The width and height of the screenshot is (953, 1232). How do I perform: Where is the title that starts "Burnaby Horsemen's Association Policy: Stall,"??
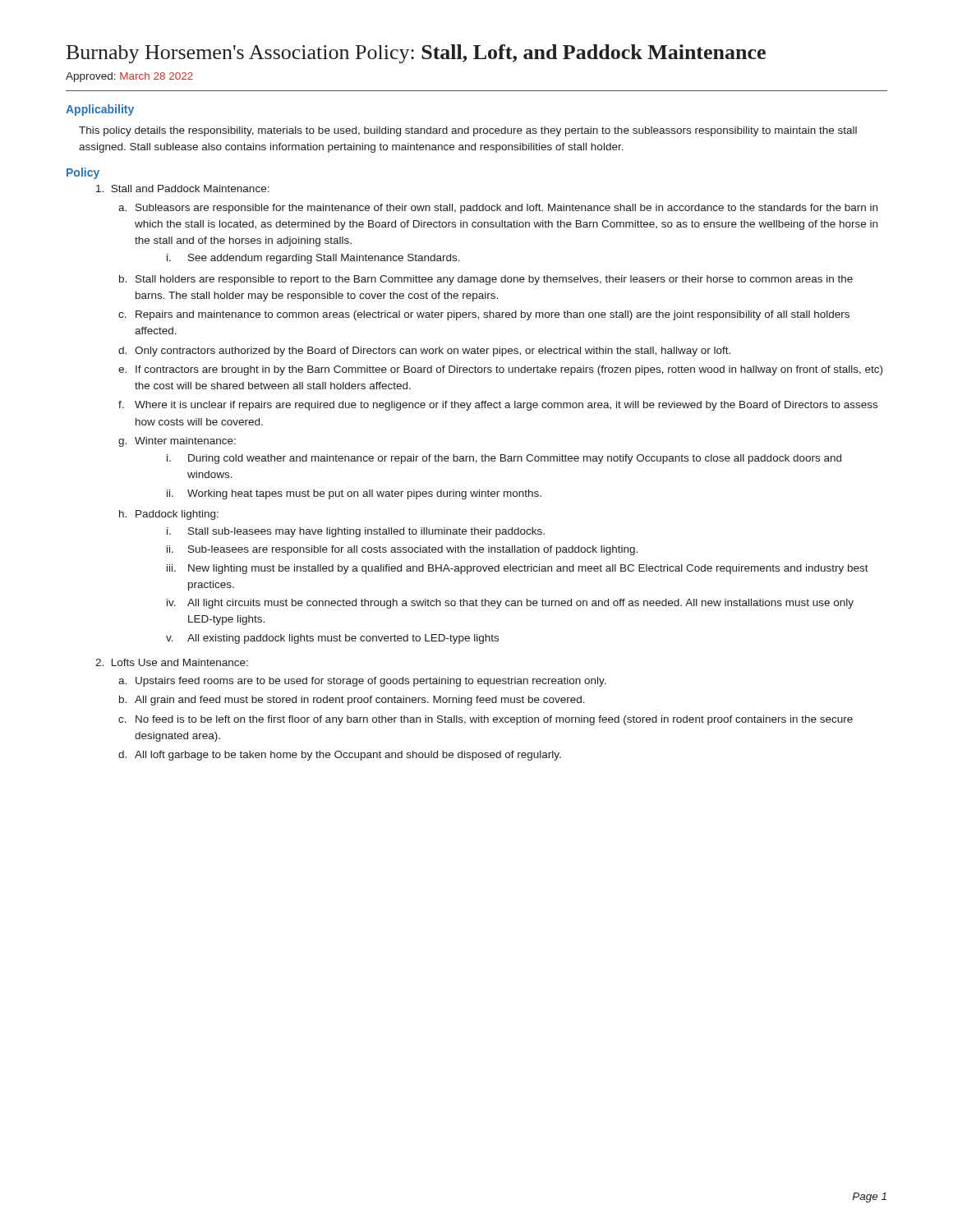point(416,52)
